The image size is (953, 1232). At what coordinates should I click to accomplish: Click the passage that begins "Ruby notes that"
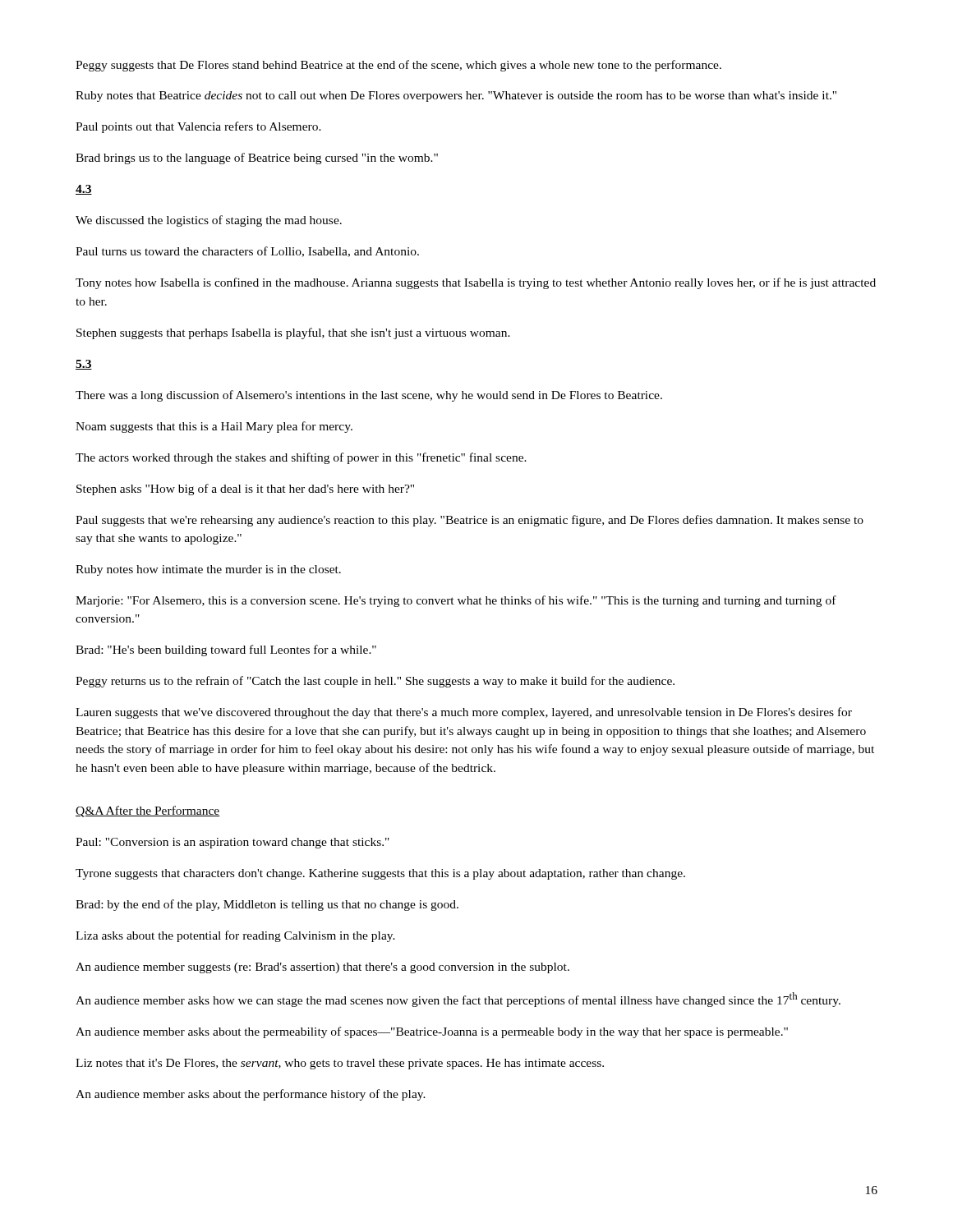(x=476, y=96)
